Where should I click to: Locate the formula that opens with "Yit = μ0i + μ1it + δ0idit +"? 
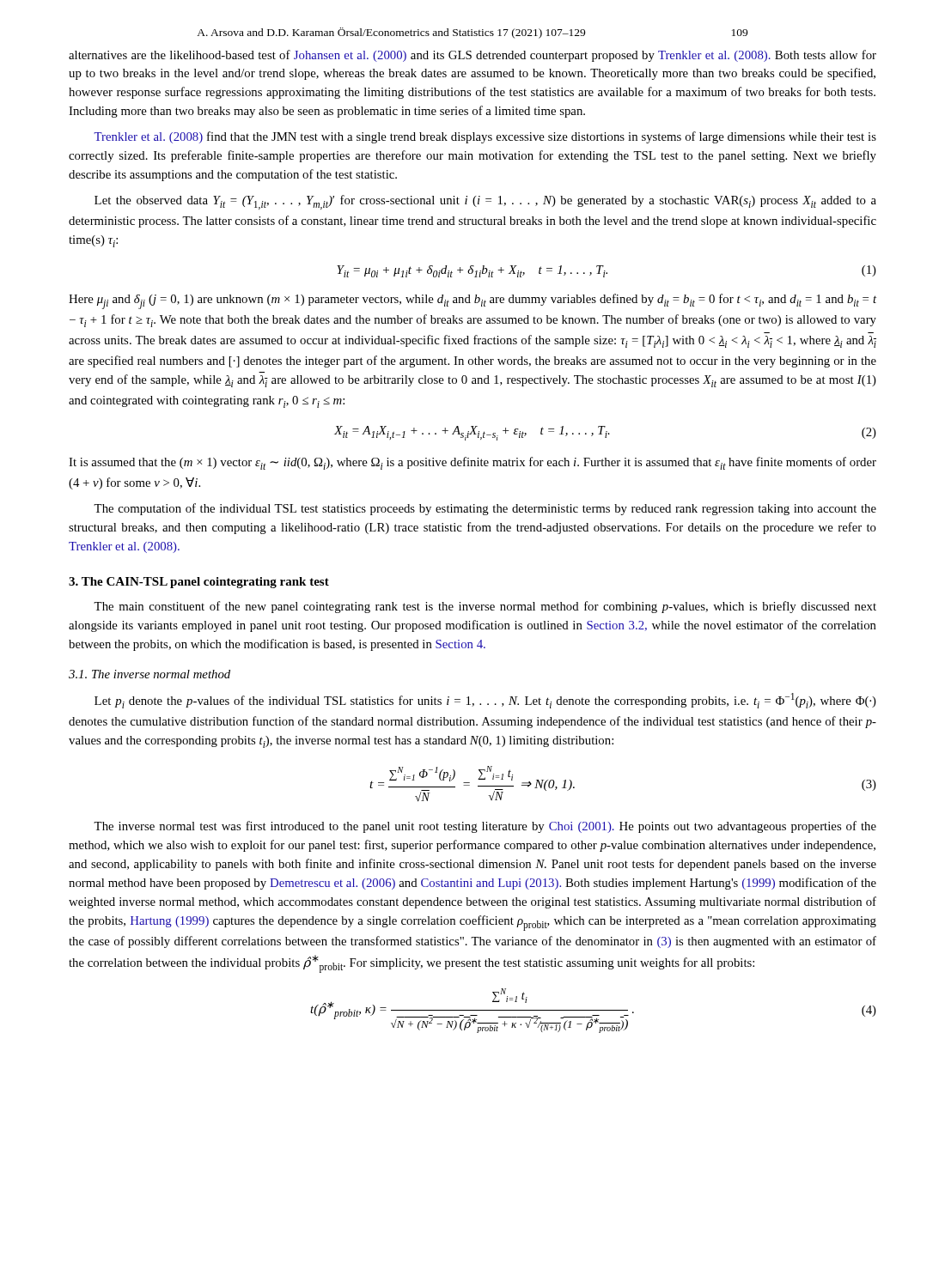(x=472, y=271)
